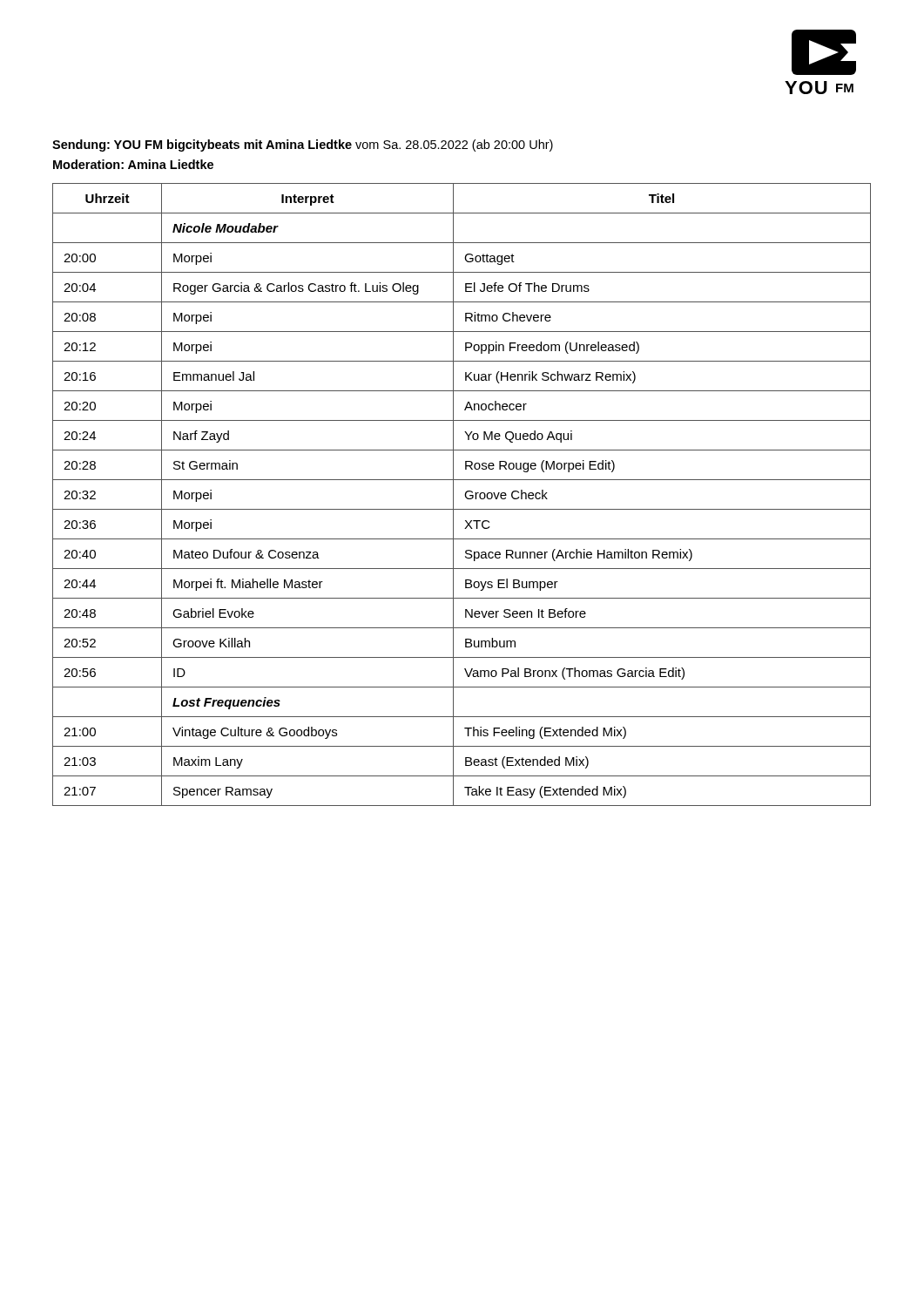Click on the table containing "El Jefe Of"

[x=462, y=495]
